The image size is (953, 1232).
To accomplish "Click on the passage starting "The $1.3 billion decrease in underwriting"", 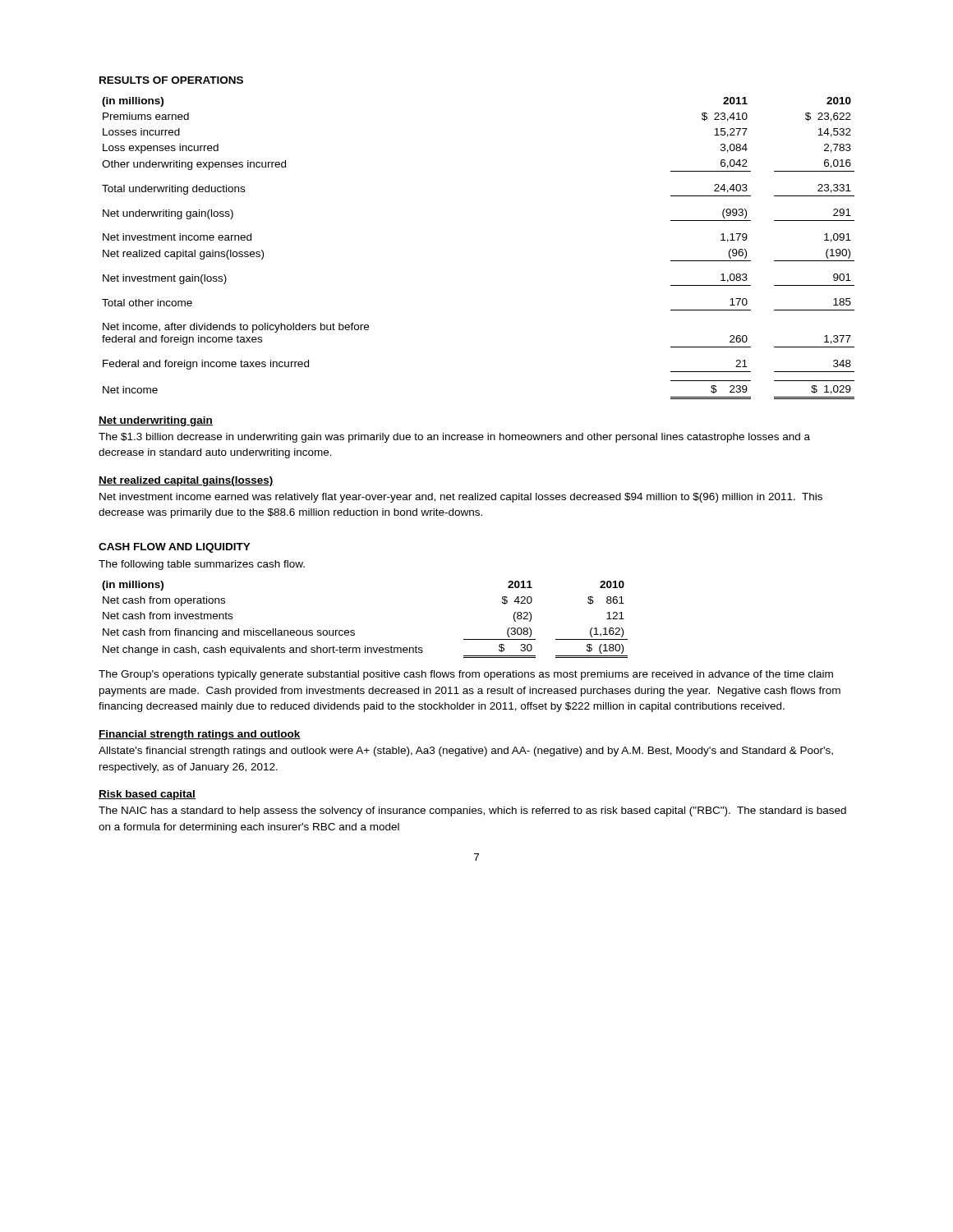I will click(454, 444).
